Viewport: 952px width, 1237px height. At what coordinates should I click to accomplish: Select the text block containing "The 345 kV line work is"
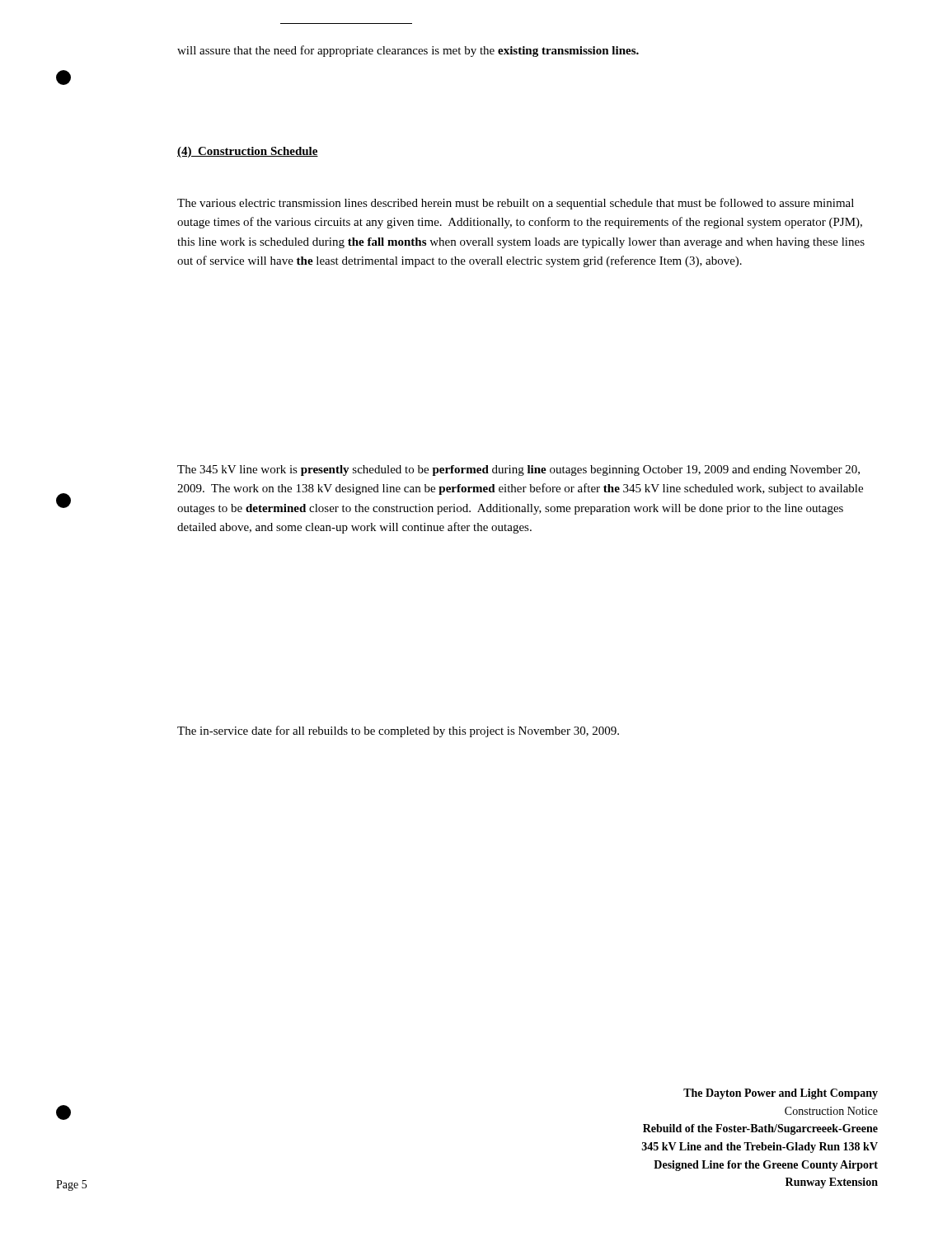point(520,498)
